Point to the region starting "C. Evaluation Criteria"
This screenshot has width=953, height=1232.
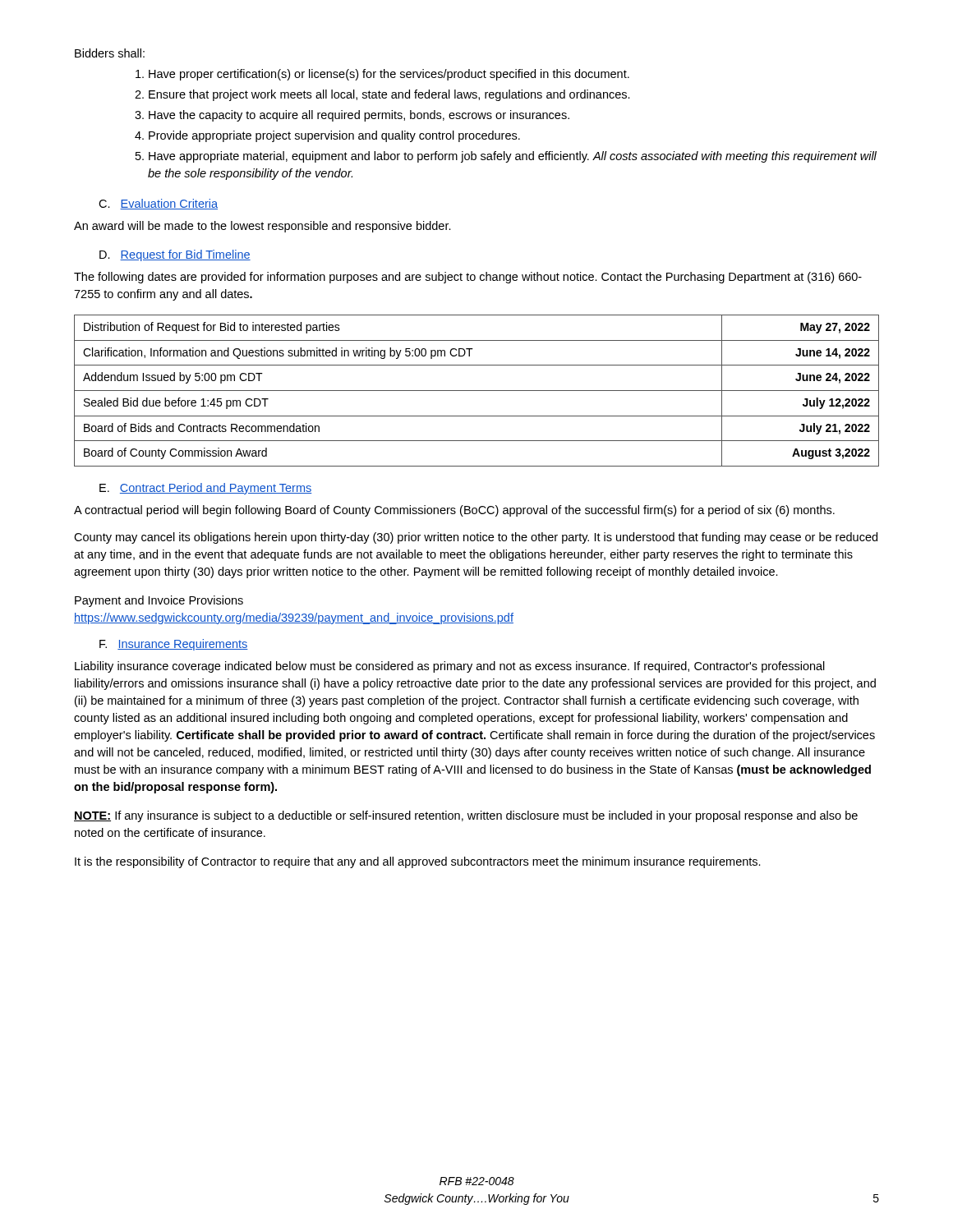[158, 204]
